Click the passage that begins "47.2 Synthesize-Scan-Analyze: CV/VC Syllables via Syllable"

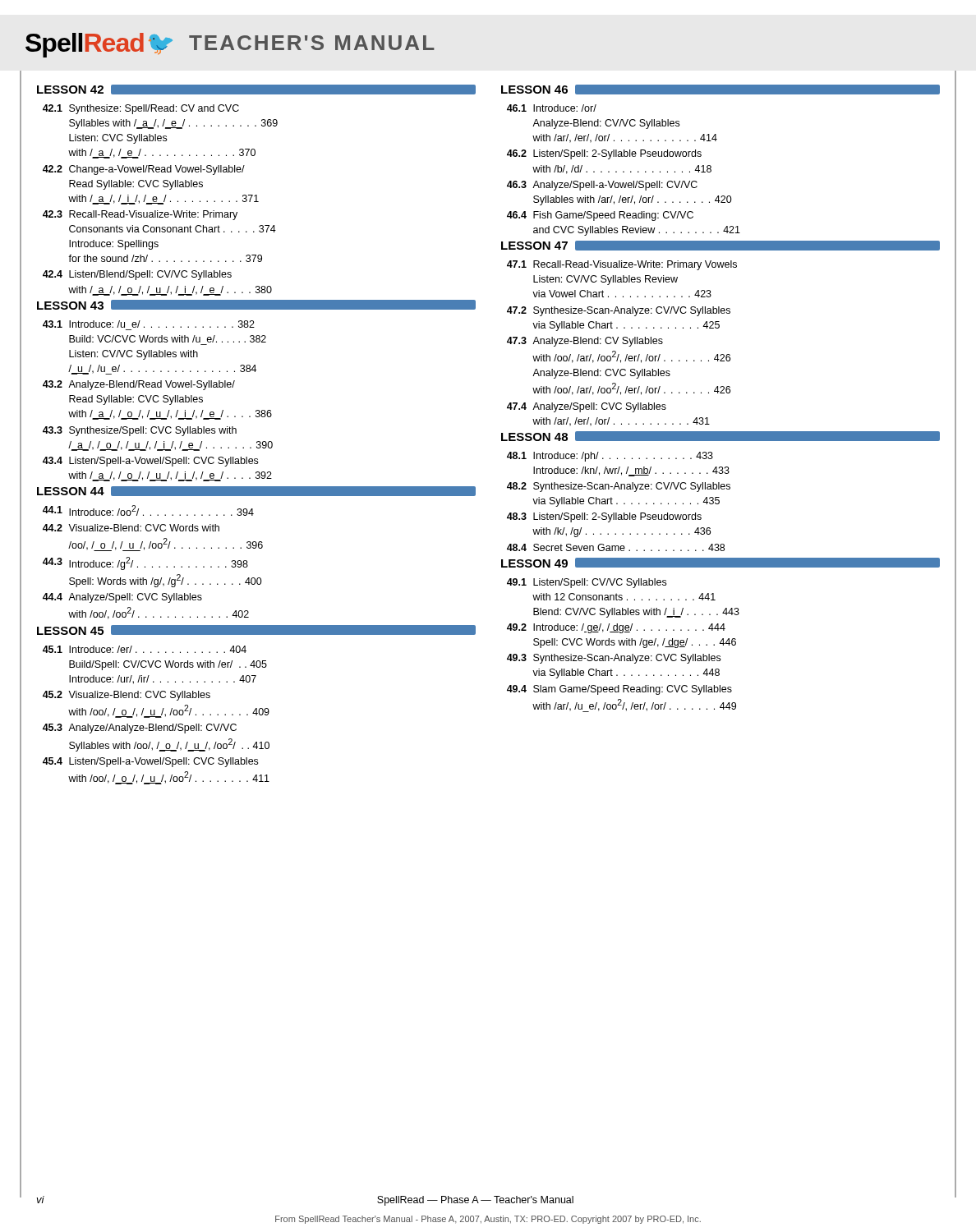[x=720, y=318]
